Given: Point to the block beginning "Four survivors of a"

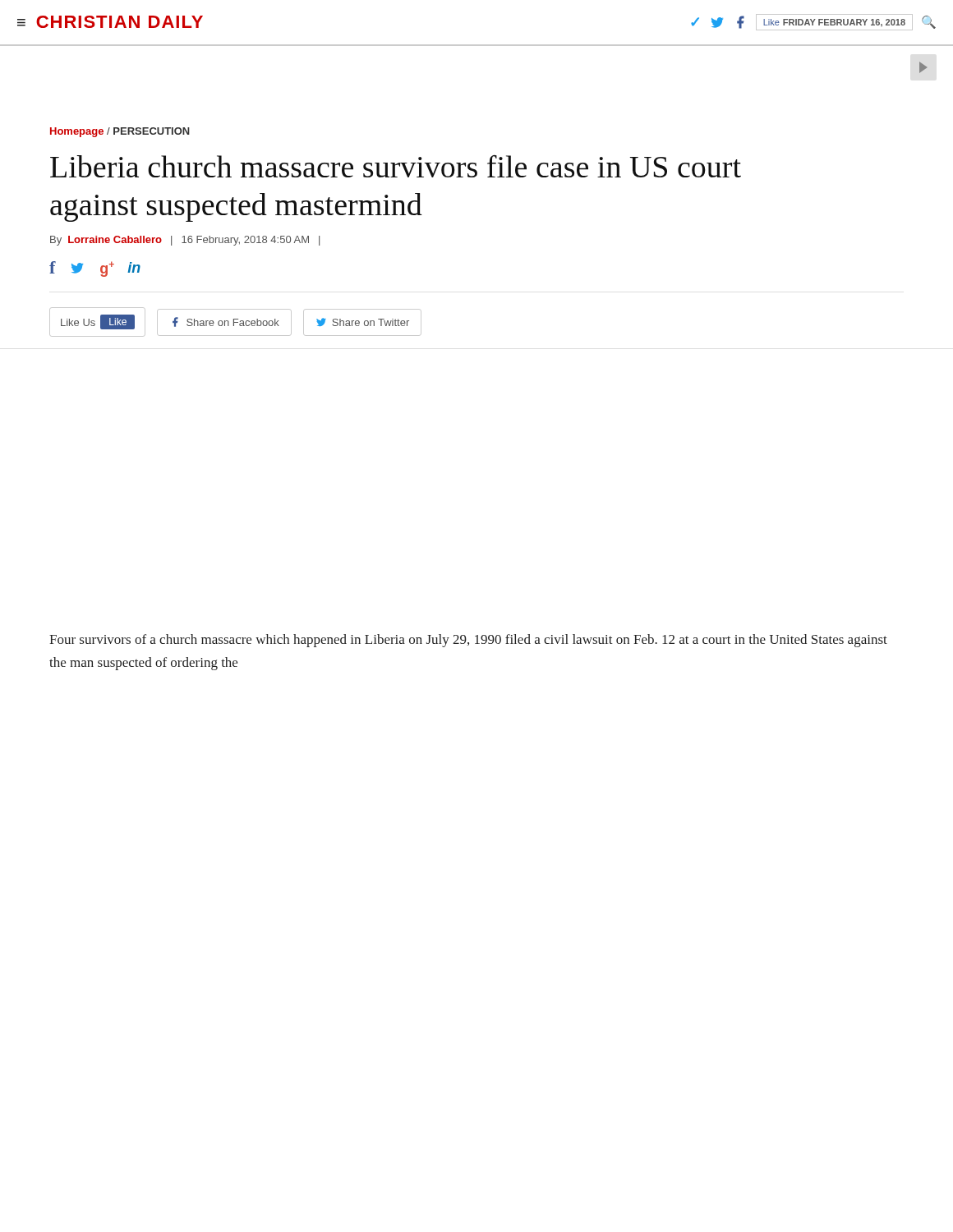Looking at the screenshot, I should click(x=468, y=651).
